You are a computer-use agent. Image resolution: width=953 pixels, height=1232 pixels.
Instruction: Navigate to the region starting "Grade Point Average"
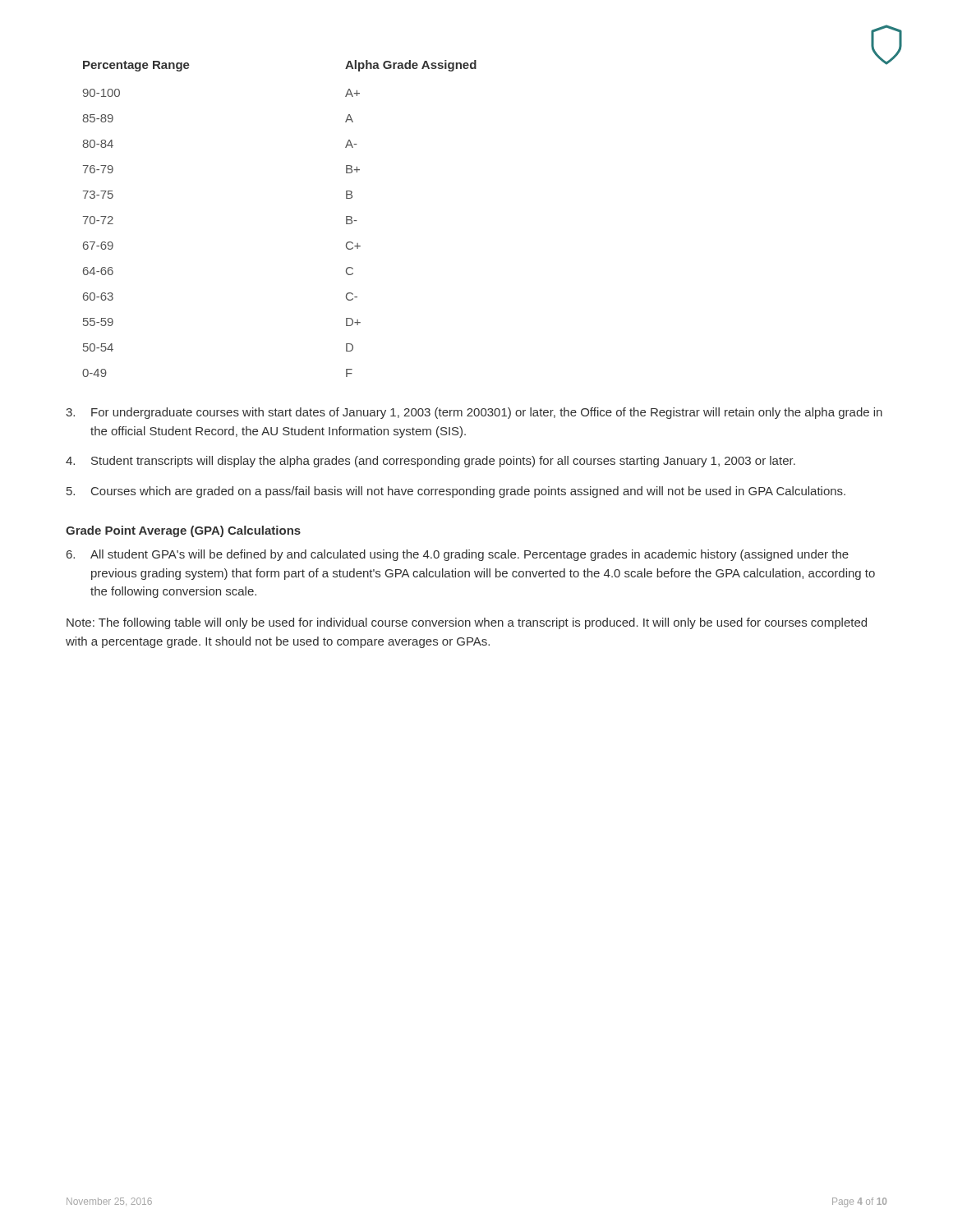(x=183, y=530)
